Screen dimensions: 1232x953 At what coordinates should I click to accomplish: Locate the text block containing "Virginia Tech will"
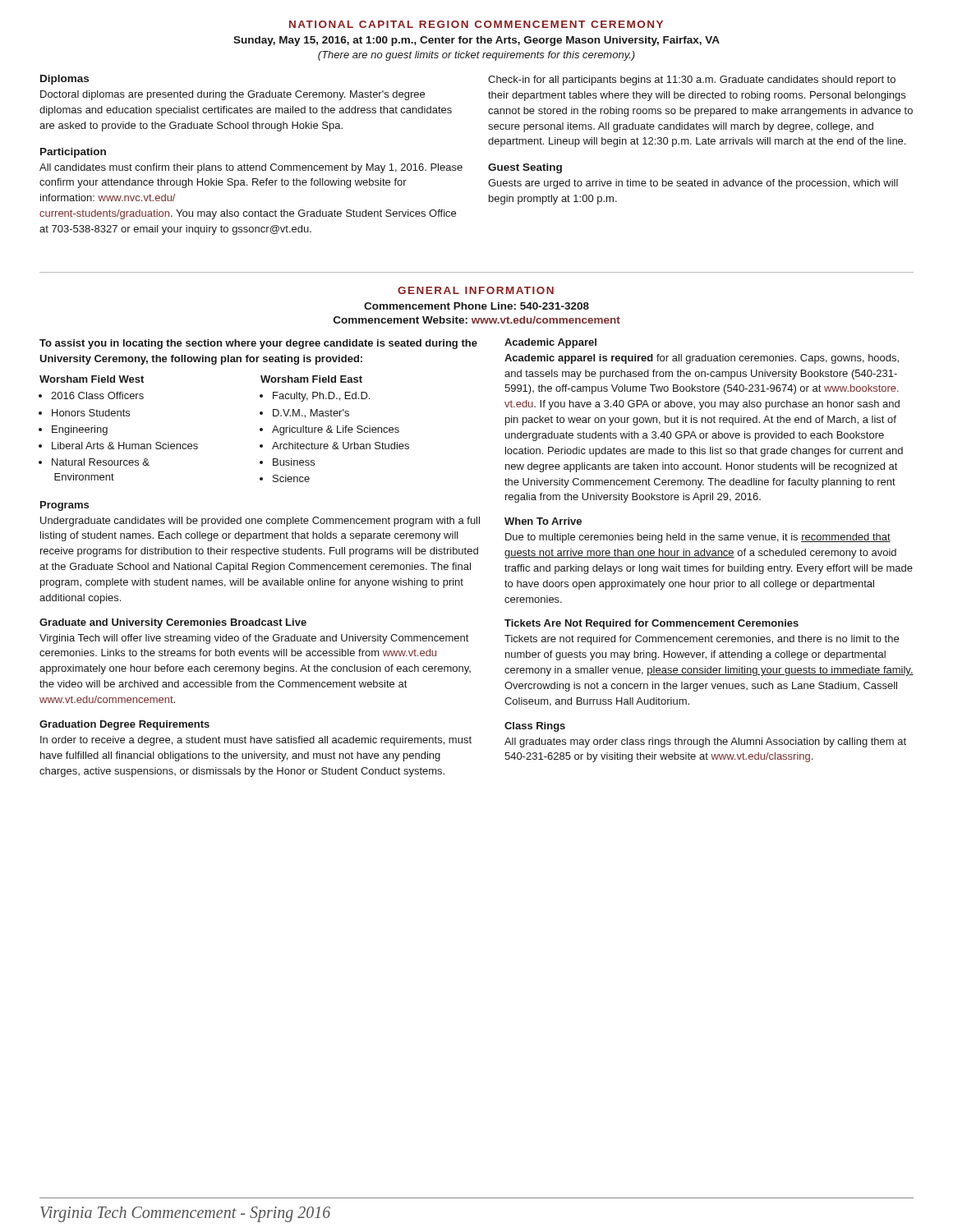point(260,669)
